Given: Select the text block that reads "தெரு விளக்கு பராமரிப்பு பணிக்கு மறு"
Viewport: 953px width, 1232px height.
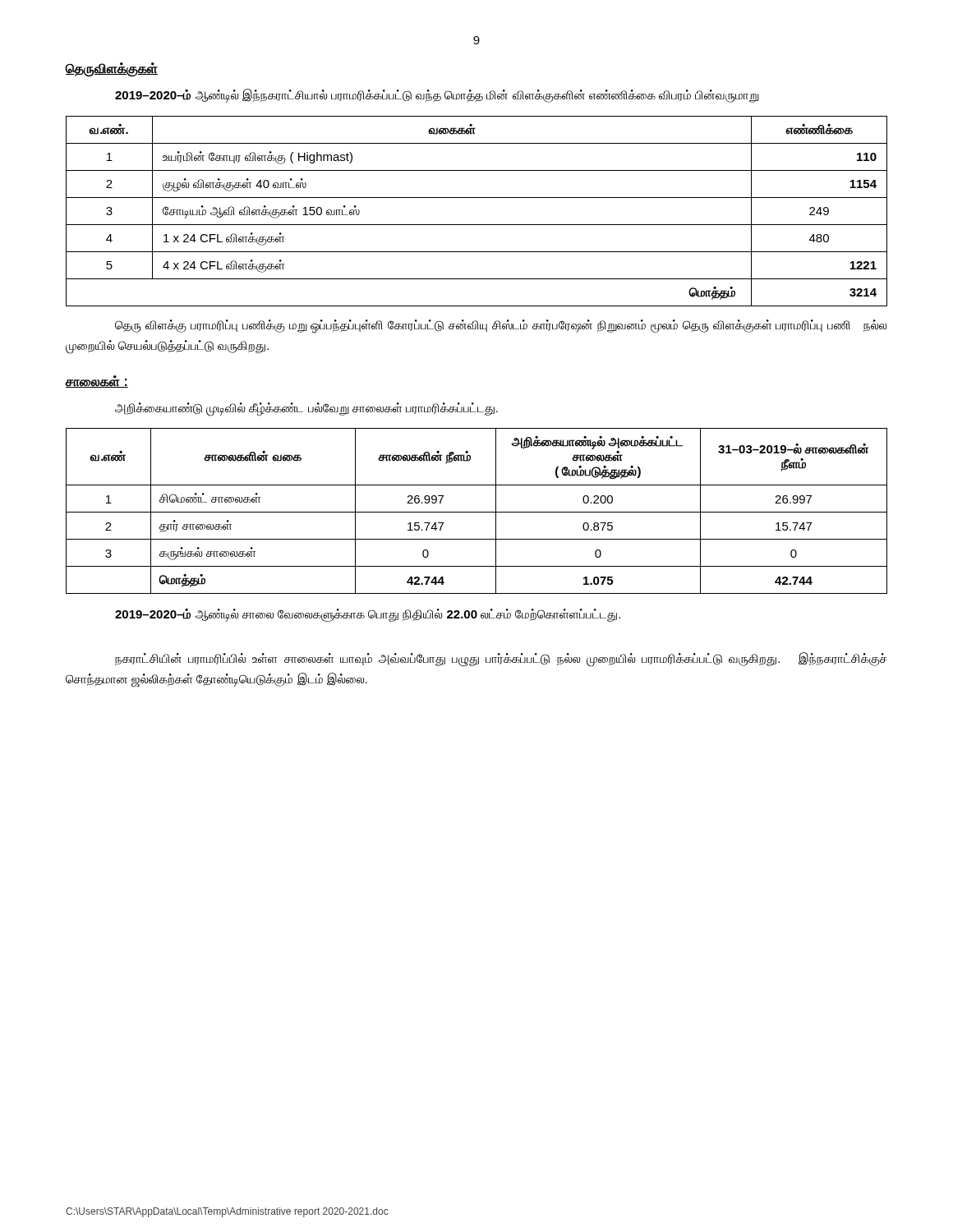Looking at the screenshot, I should pyautogui.click(x=476, y=335).
